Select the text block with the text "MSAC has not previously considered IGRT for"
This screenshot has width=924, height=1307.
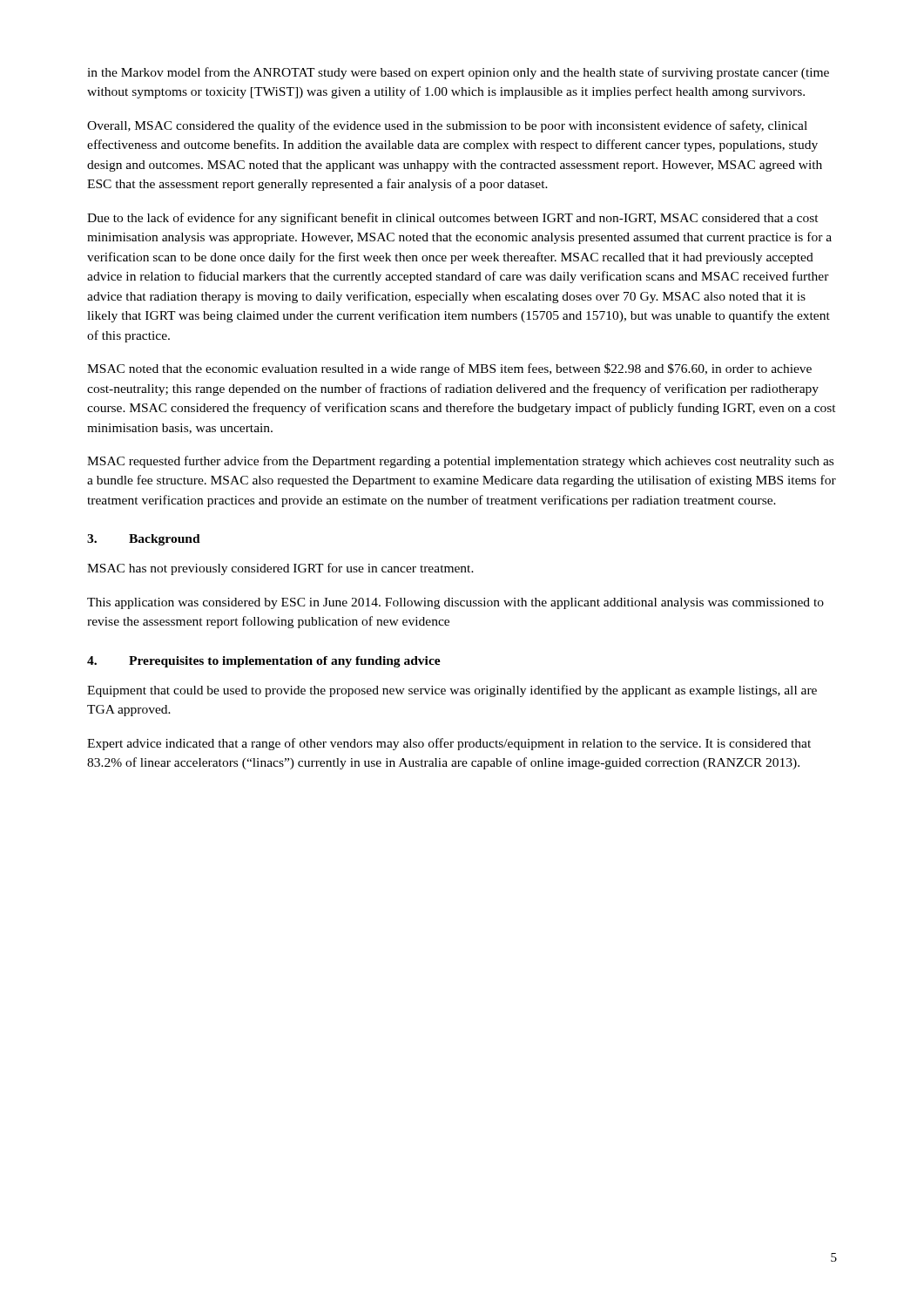click(462, 569)
